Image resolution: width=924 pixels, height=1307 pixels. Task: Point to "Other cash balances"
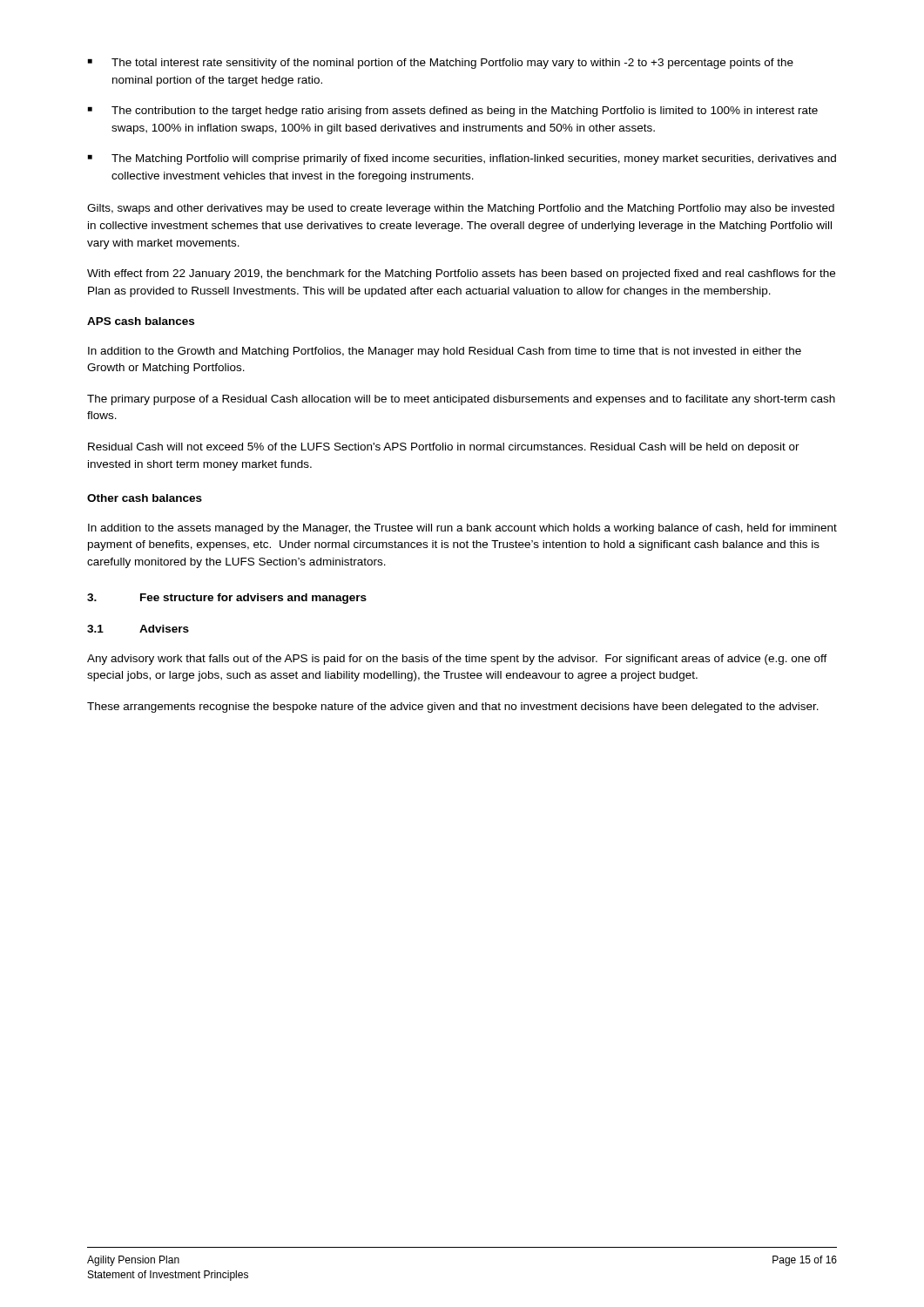[x=145, y=498]
